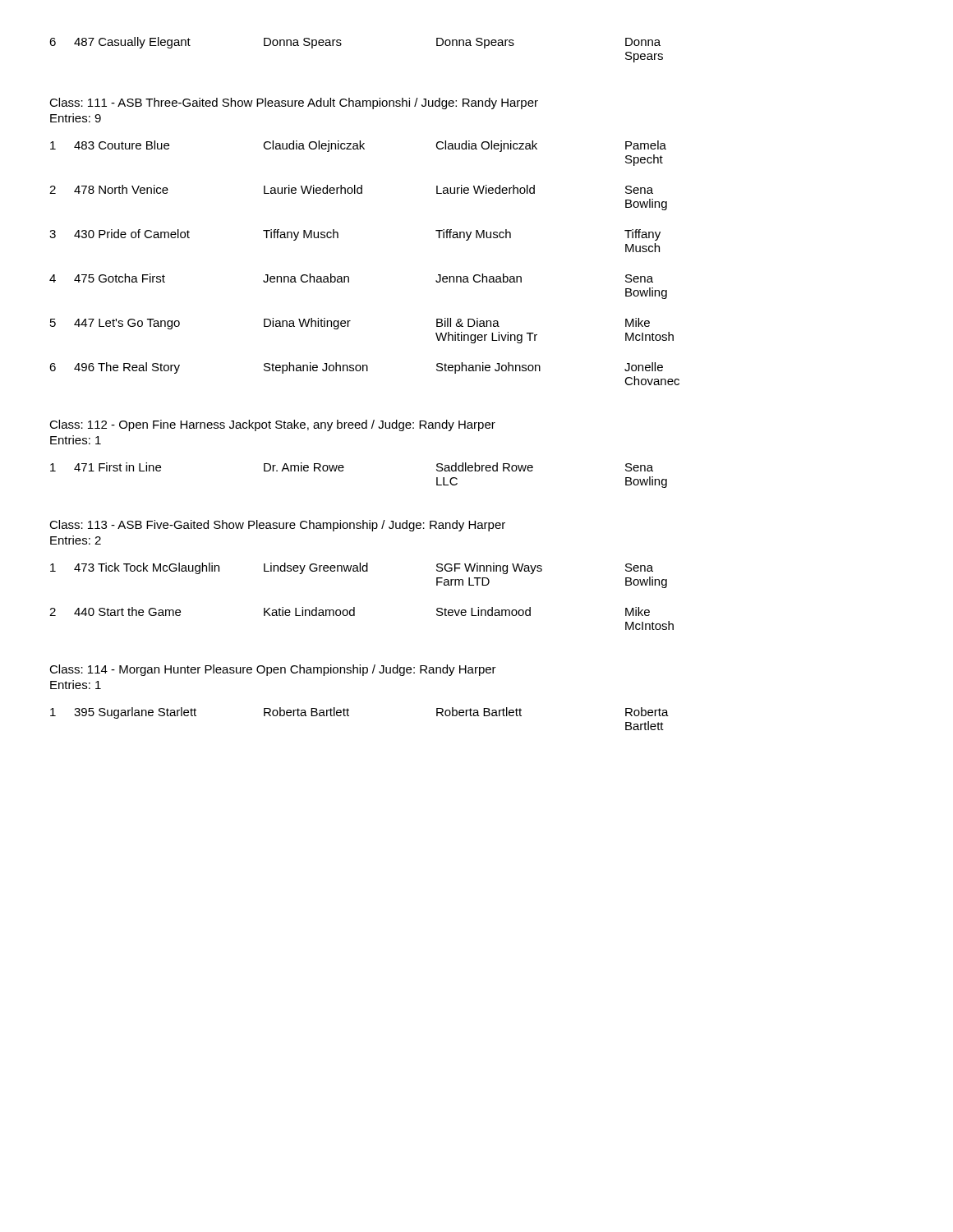Point to the passage starting "Class: 113 - ASB Five-Gaited Show"
The height and width of the screenshot is (1232, 953).
tap(277, 524)
